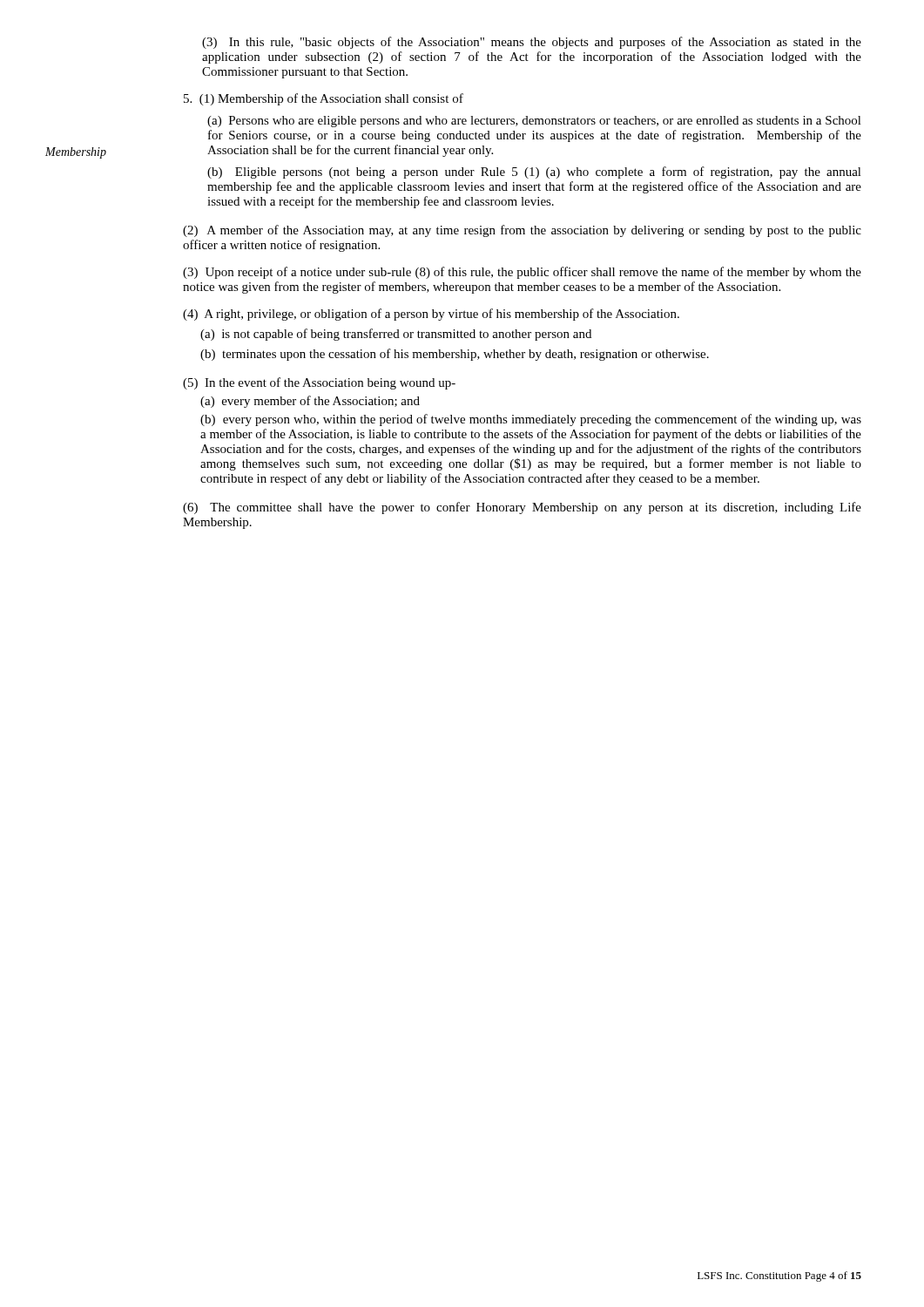Click the passage that begins "(6) The committee shall"
Viewport: 924px width, 1307px height.
522,515
